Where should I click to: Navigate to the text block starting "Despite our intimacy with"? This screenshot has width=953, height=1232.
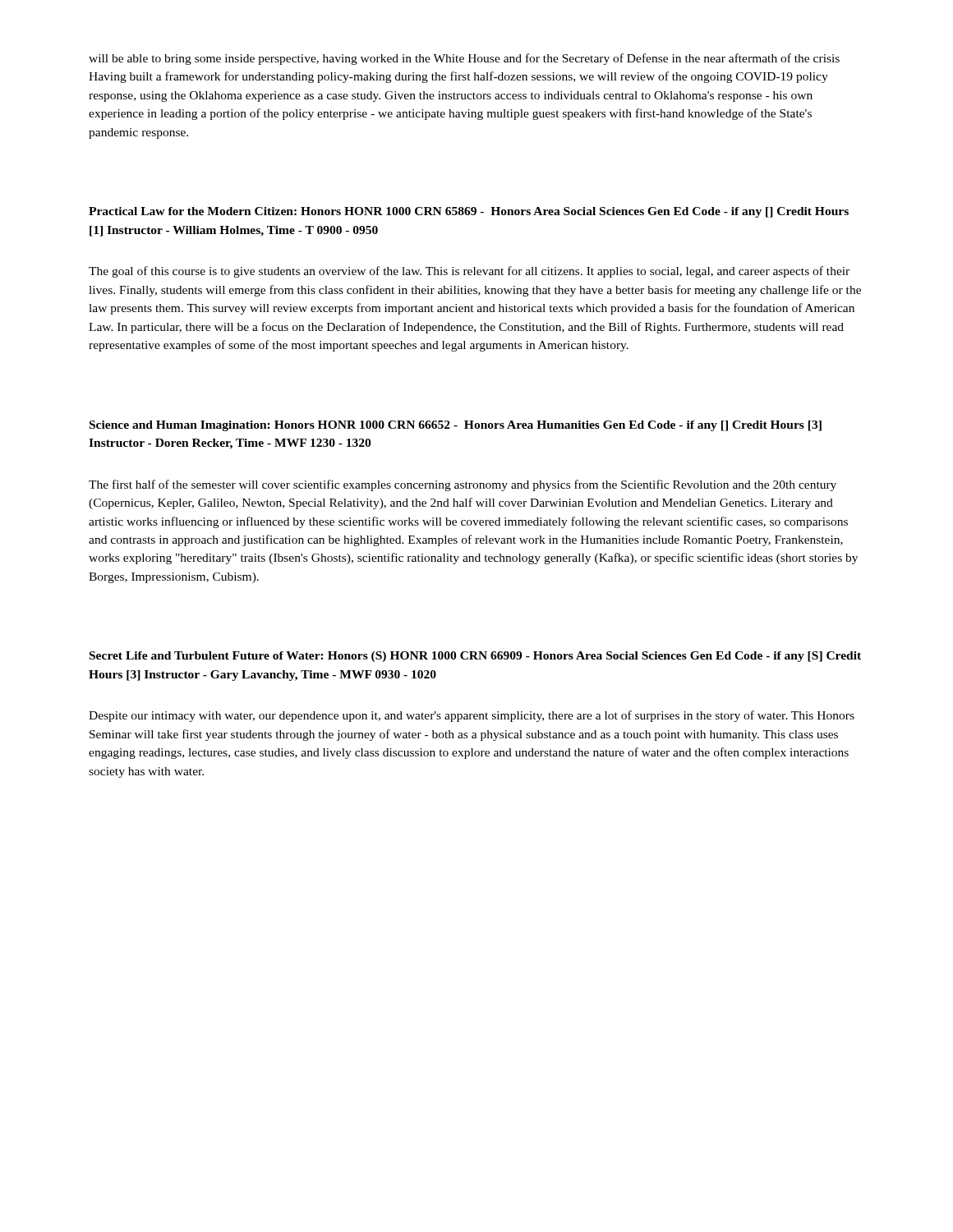pyautogui.click(x=472, y=743)
